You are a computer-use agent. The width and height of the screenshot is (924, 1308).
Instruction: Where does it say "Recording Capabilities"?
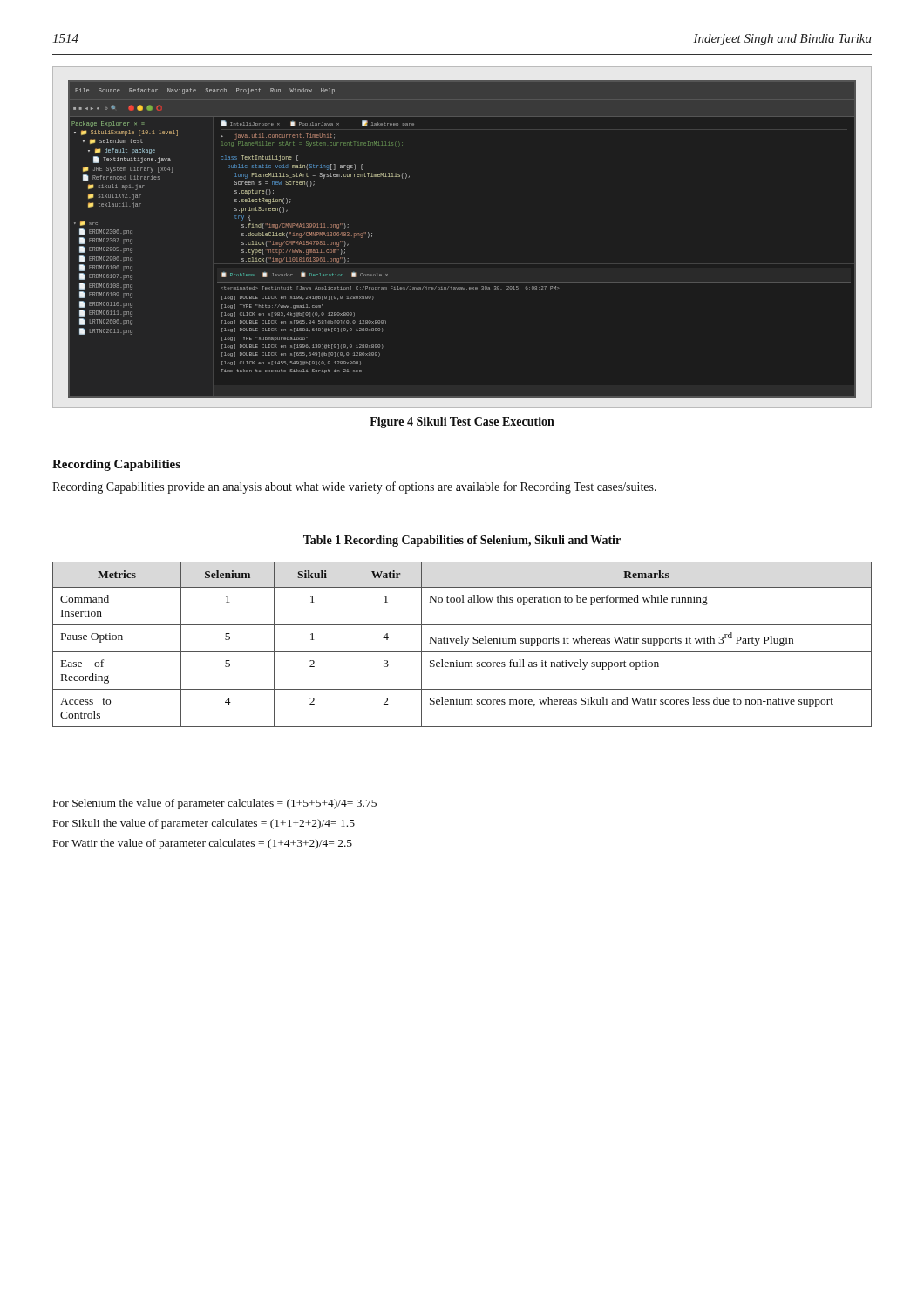116,464
